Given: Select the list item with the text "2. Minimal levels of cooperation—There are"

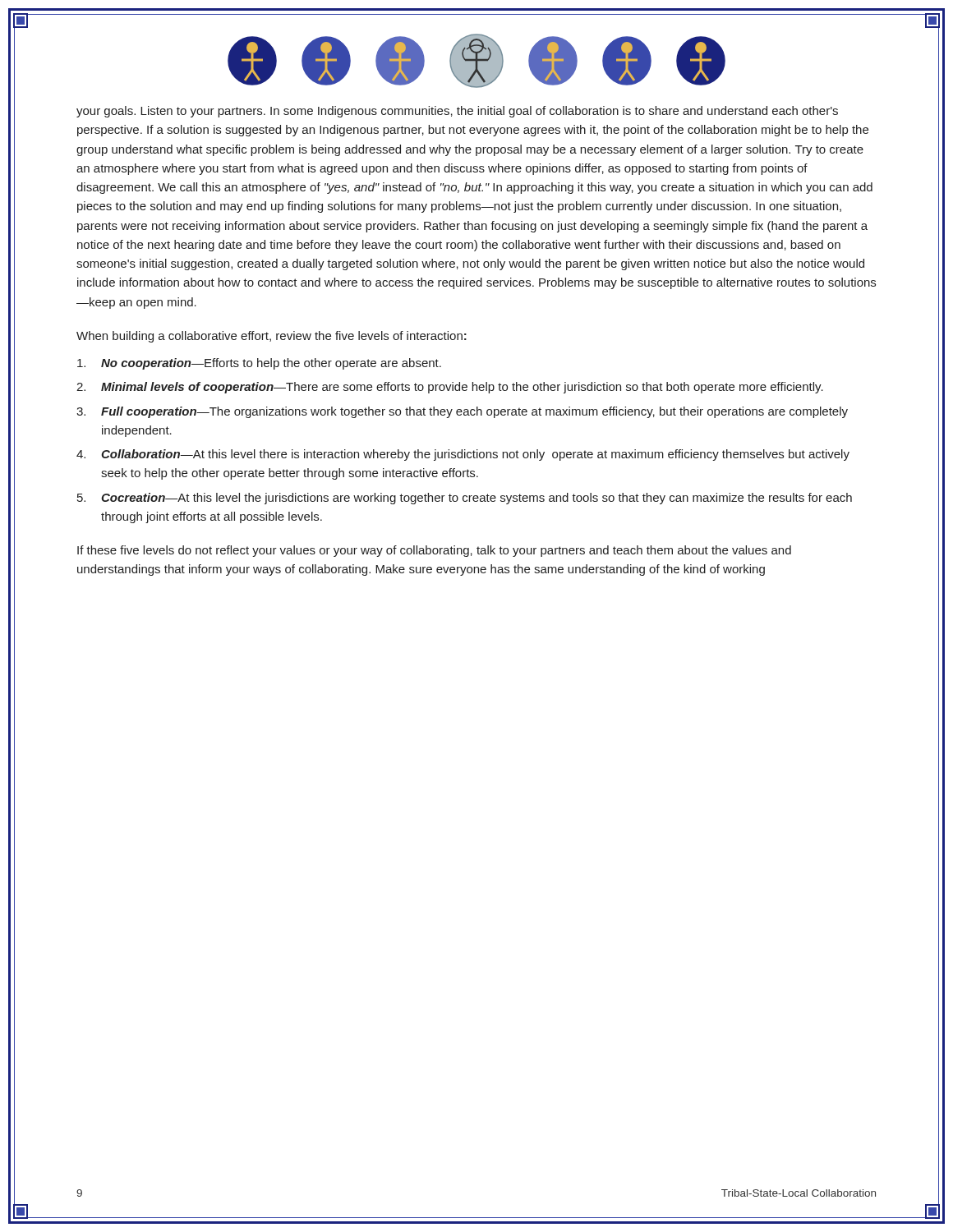Looking at the screenshot, I should coord(476,387).
